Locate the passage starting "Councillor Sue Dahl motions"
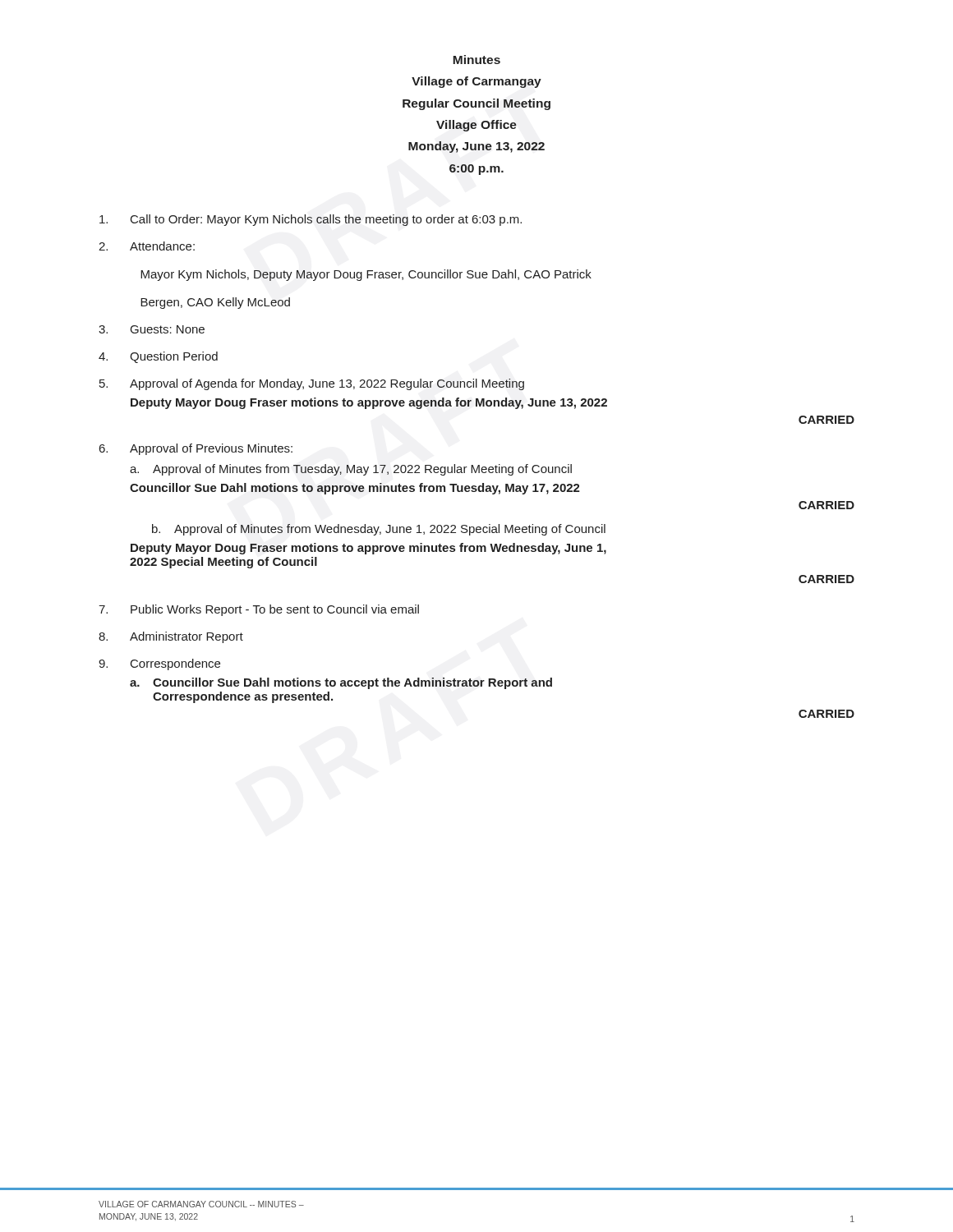This screenshot has width=953, height=1232. (355, 488)
